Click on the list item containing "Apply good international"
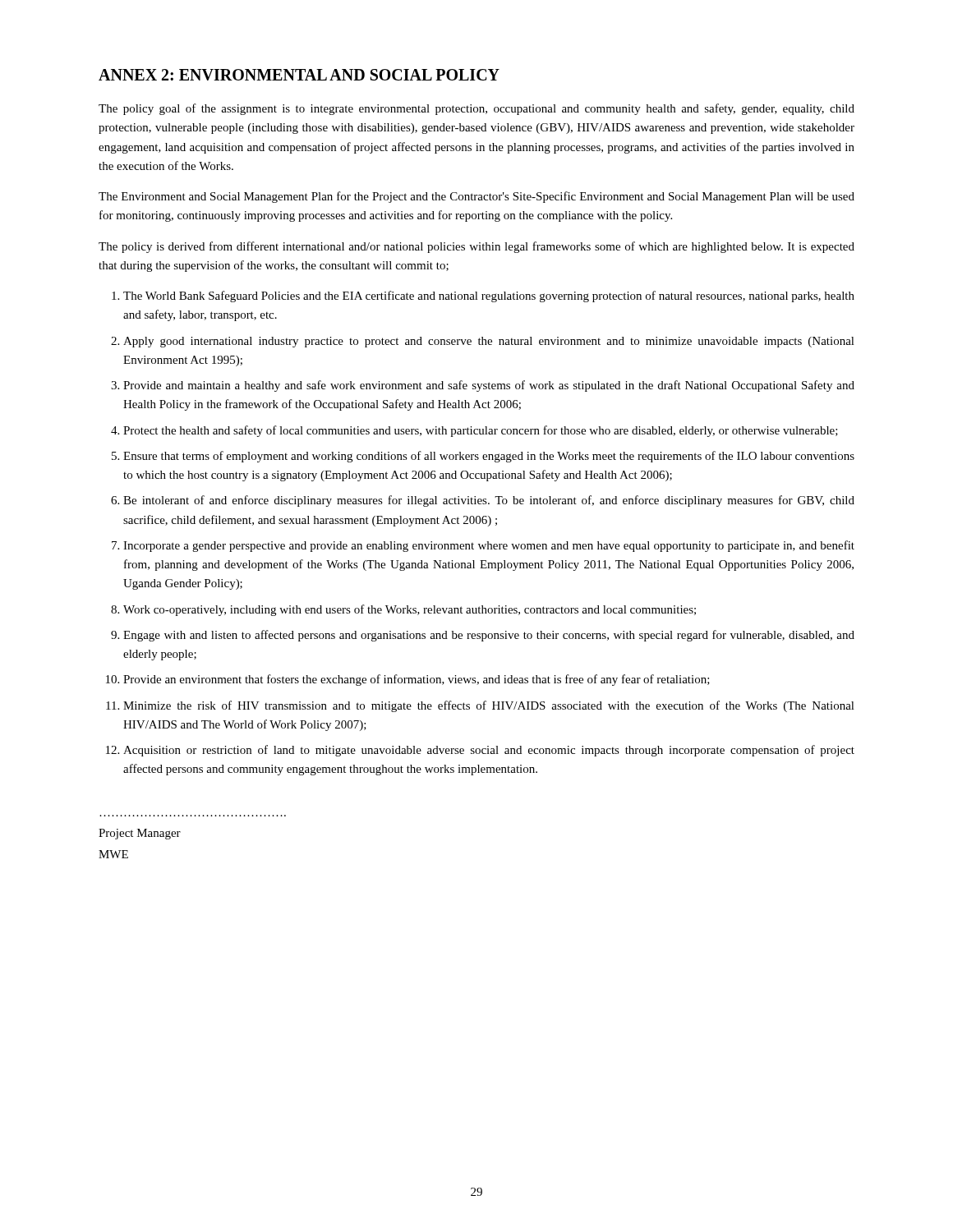This screenshot has width=953, height=1232. (489, 350)
